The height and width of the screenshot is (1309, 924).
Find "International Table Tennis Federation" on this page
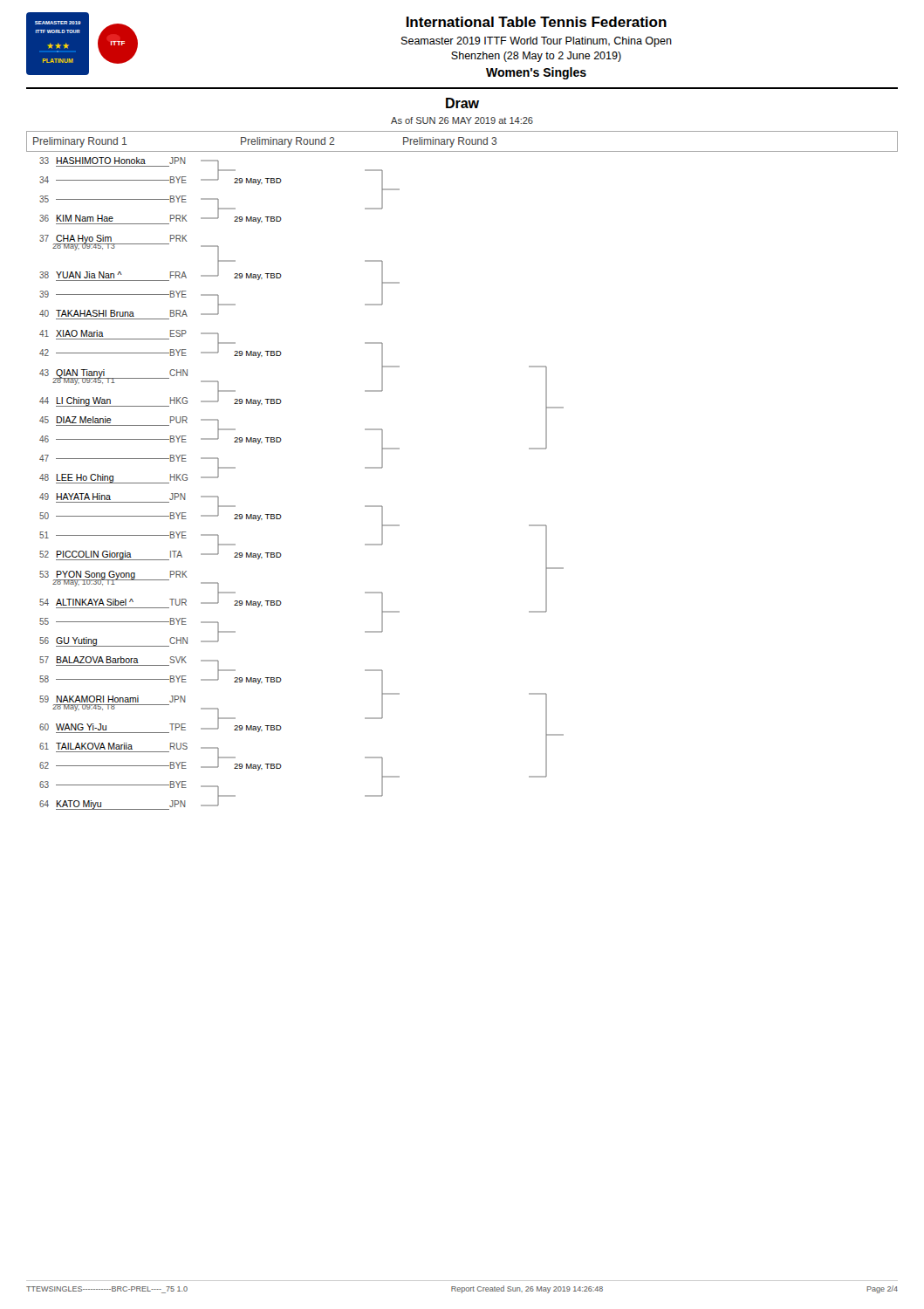pos(536,22)
